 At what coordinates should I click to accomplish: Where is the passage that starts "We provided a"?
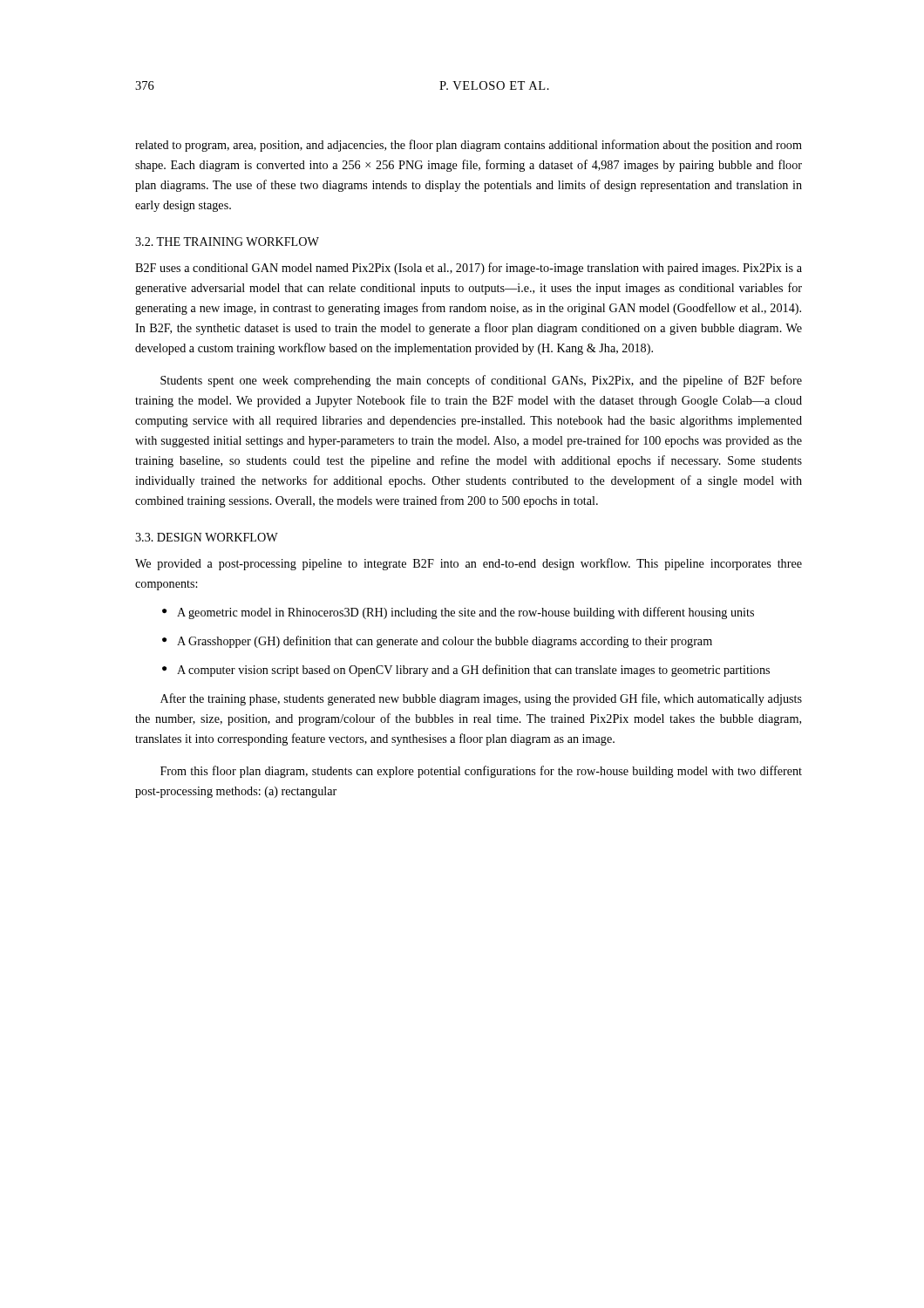click(x=469, y=573)
